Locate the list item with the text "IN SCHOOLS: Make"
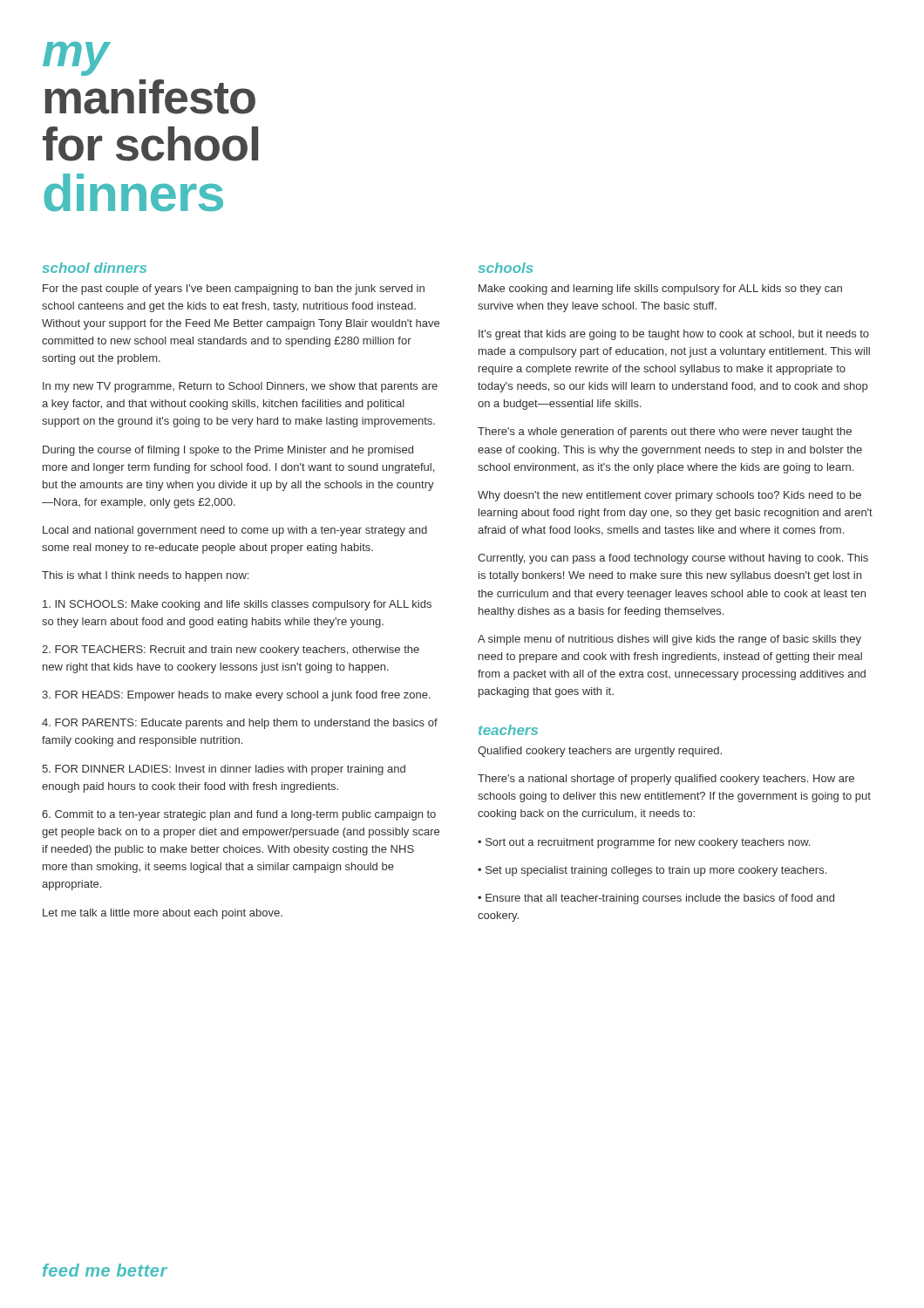This screenshot has height=1308, width=924. (237, 612)
